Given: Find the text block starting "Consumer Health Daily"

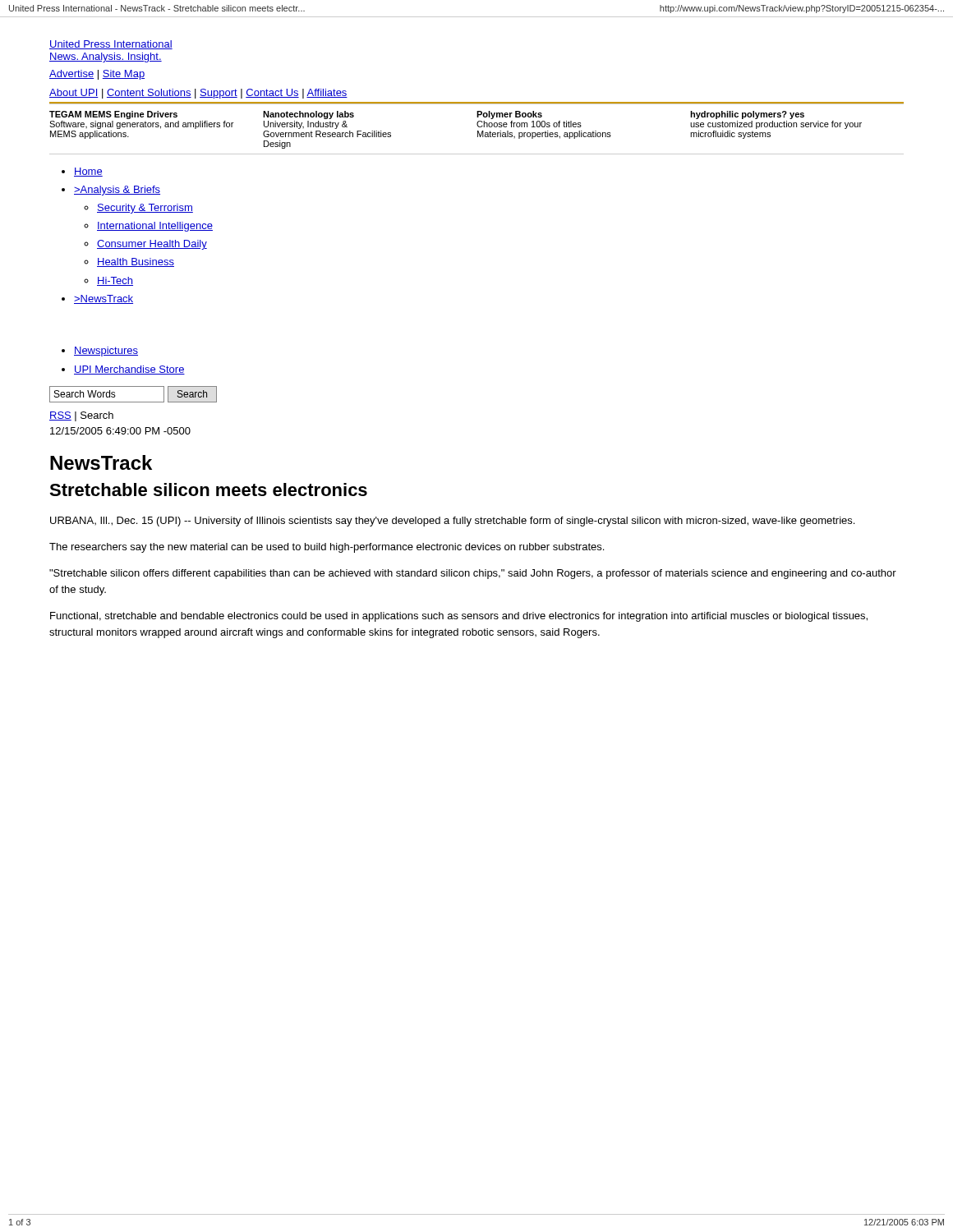Looking at the screenshot, I should [x=152, y=244].
